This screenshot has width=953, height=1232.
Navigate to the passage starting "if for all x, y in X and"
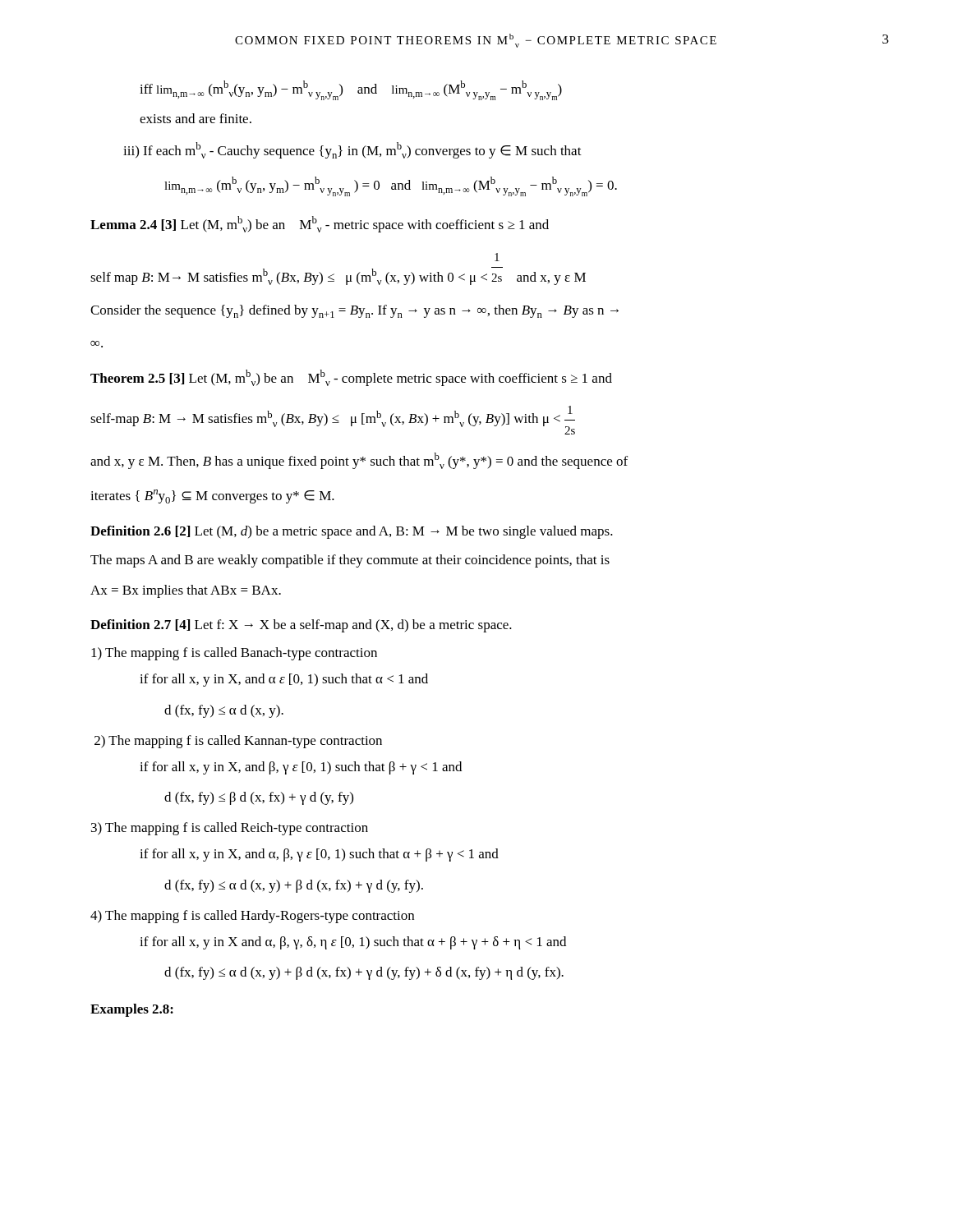(353, 941)
